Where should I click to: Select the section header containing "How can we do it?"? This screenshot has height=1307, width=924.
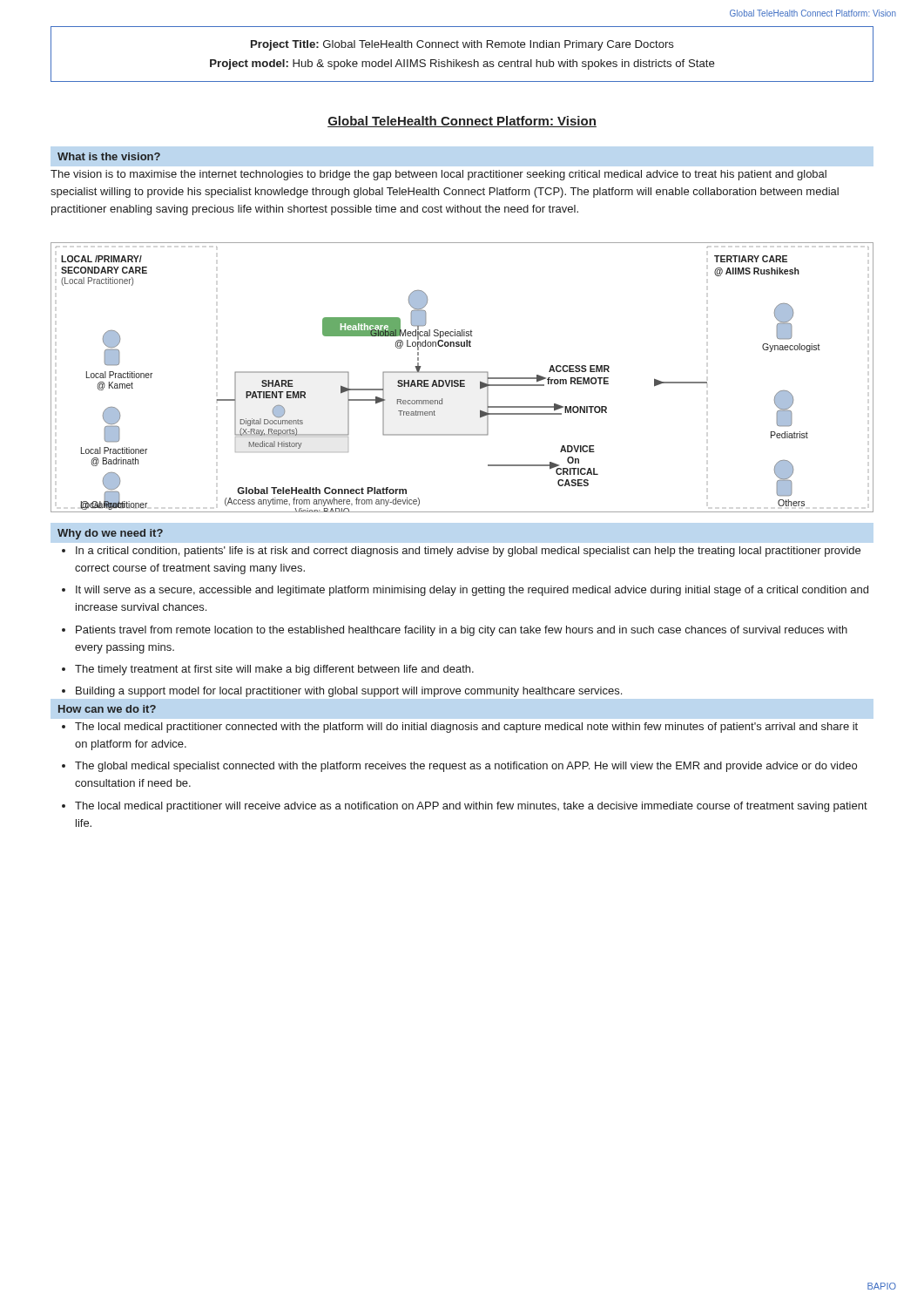pyautogui.click(x=107, y=709)
